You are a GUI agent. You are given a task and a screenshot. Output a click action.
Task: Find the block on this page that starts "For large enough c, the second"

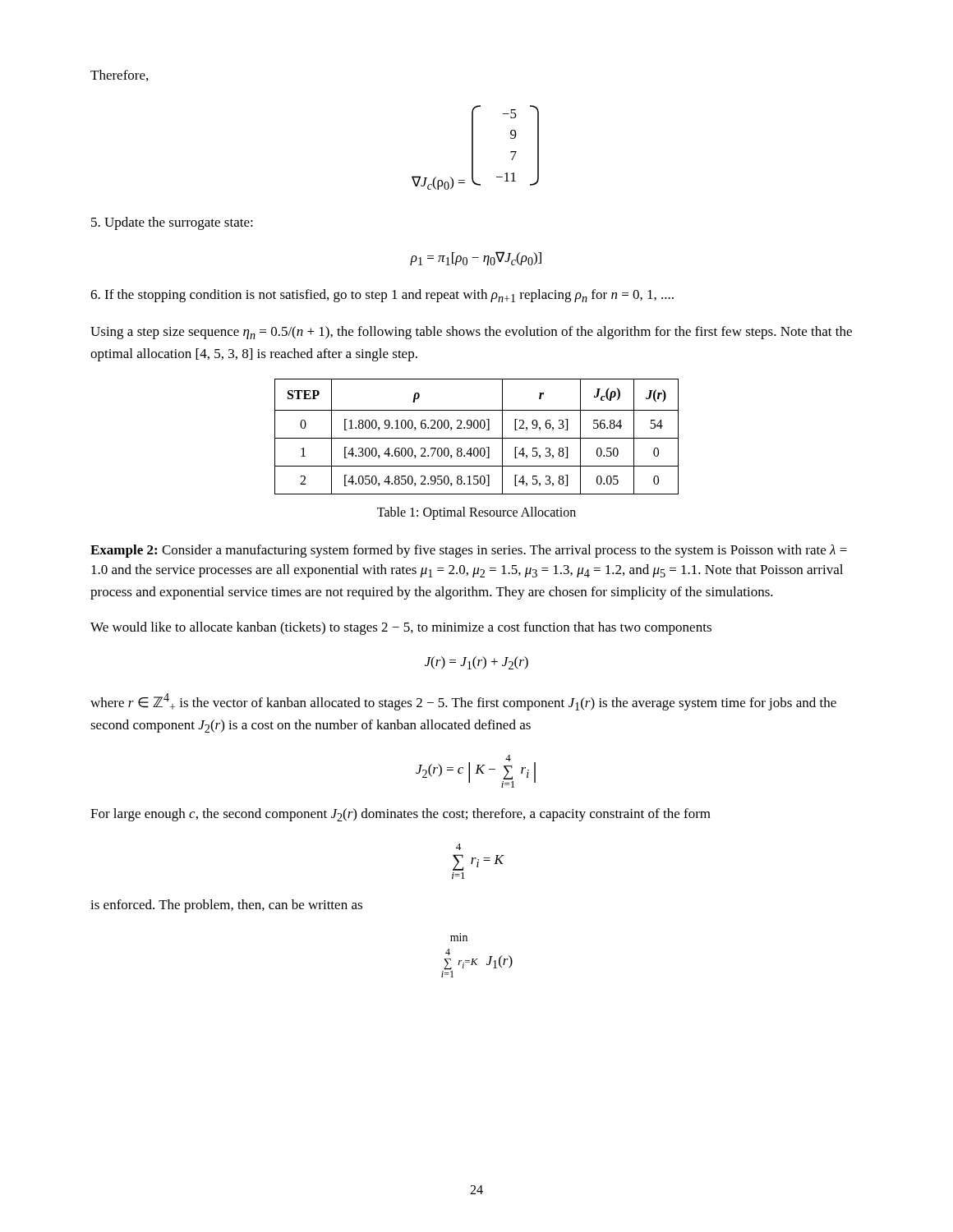[x=400, y=815]
